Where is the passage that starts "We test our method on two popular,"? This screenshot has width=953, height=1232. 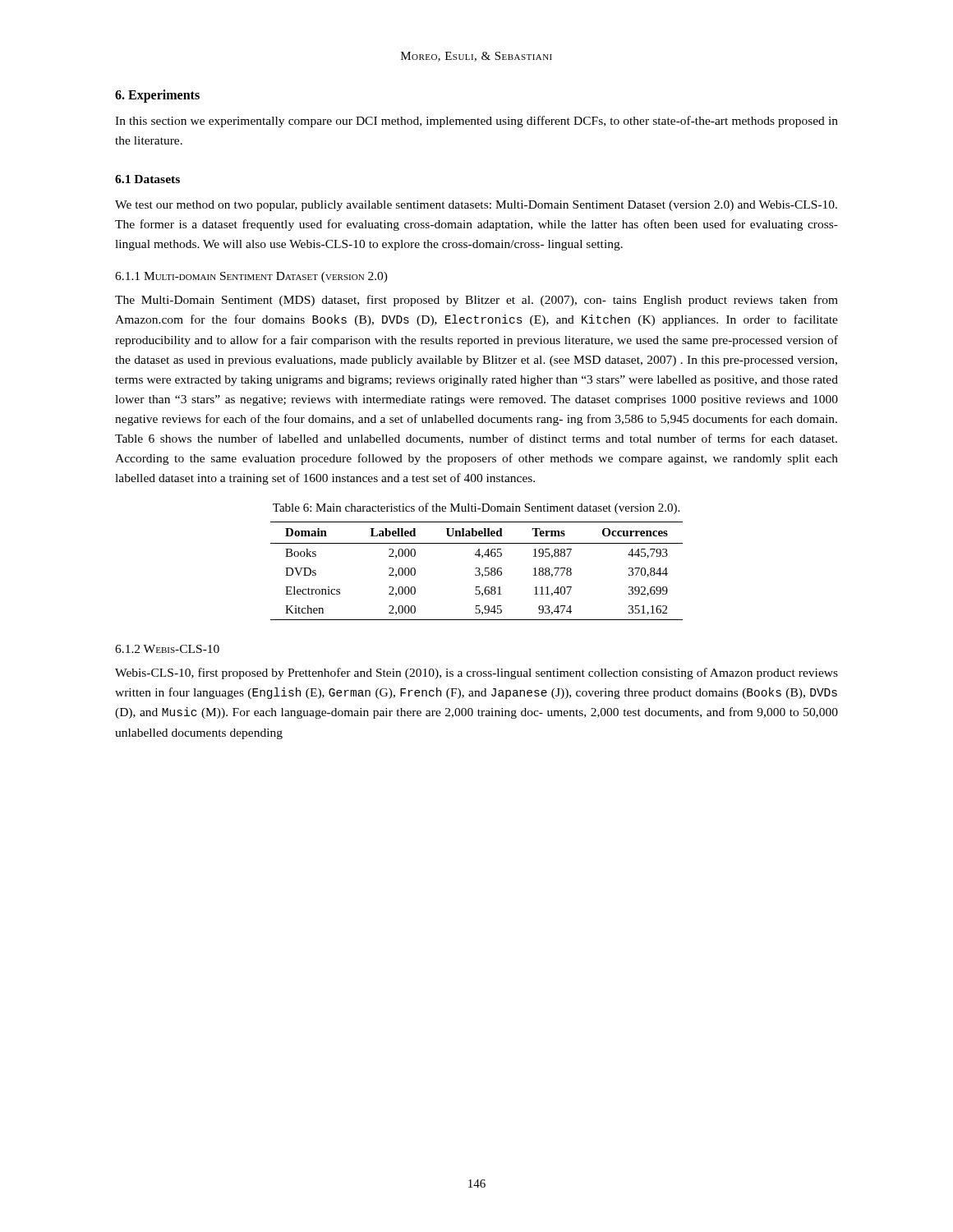(x=476, y=224)
